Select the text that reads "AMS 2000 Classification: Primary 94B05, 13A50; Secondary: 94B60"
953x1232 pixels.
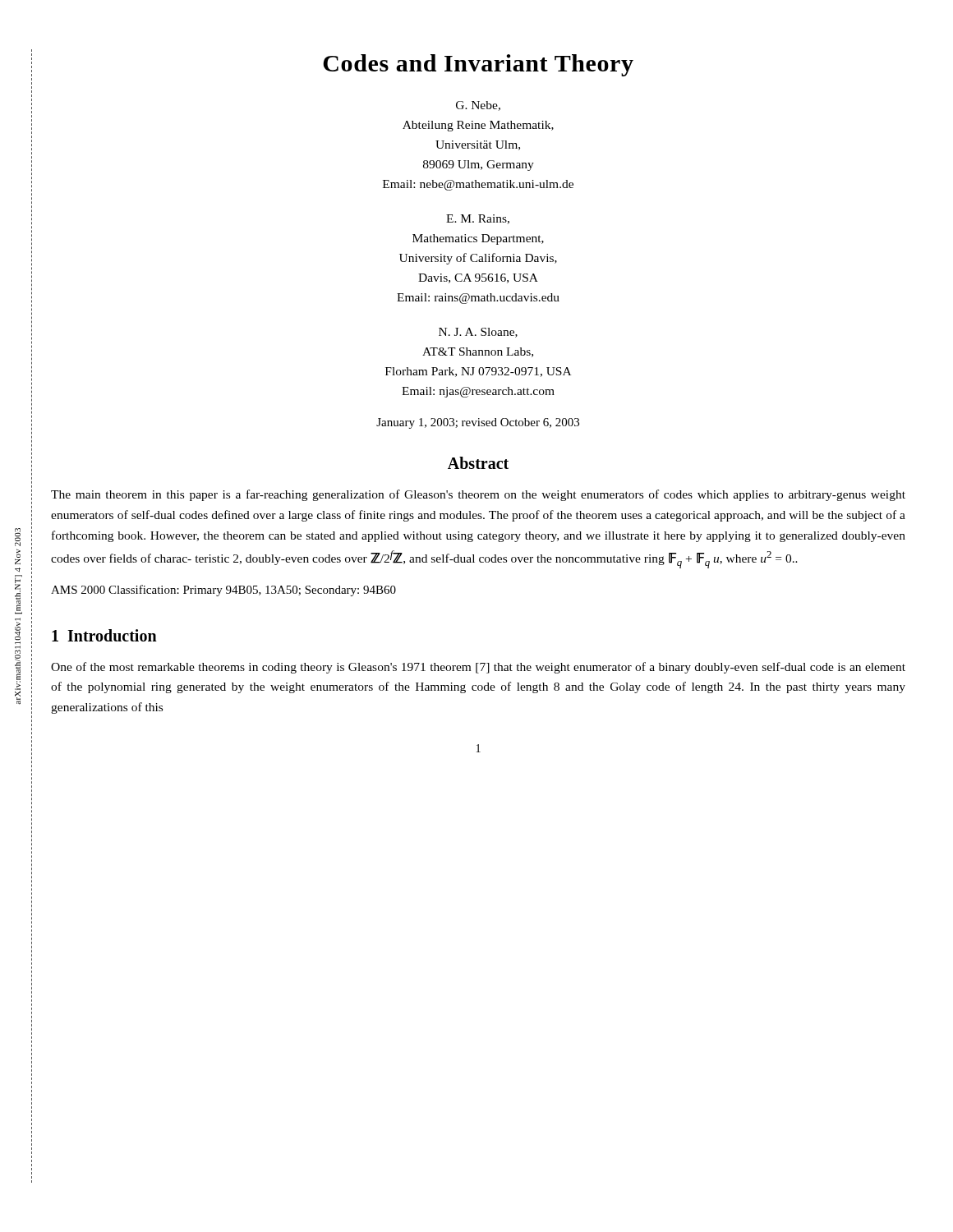[223, 589]
